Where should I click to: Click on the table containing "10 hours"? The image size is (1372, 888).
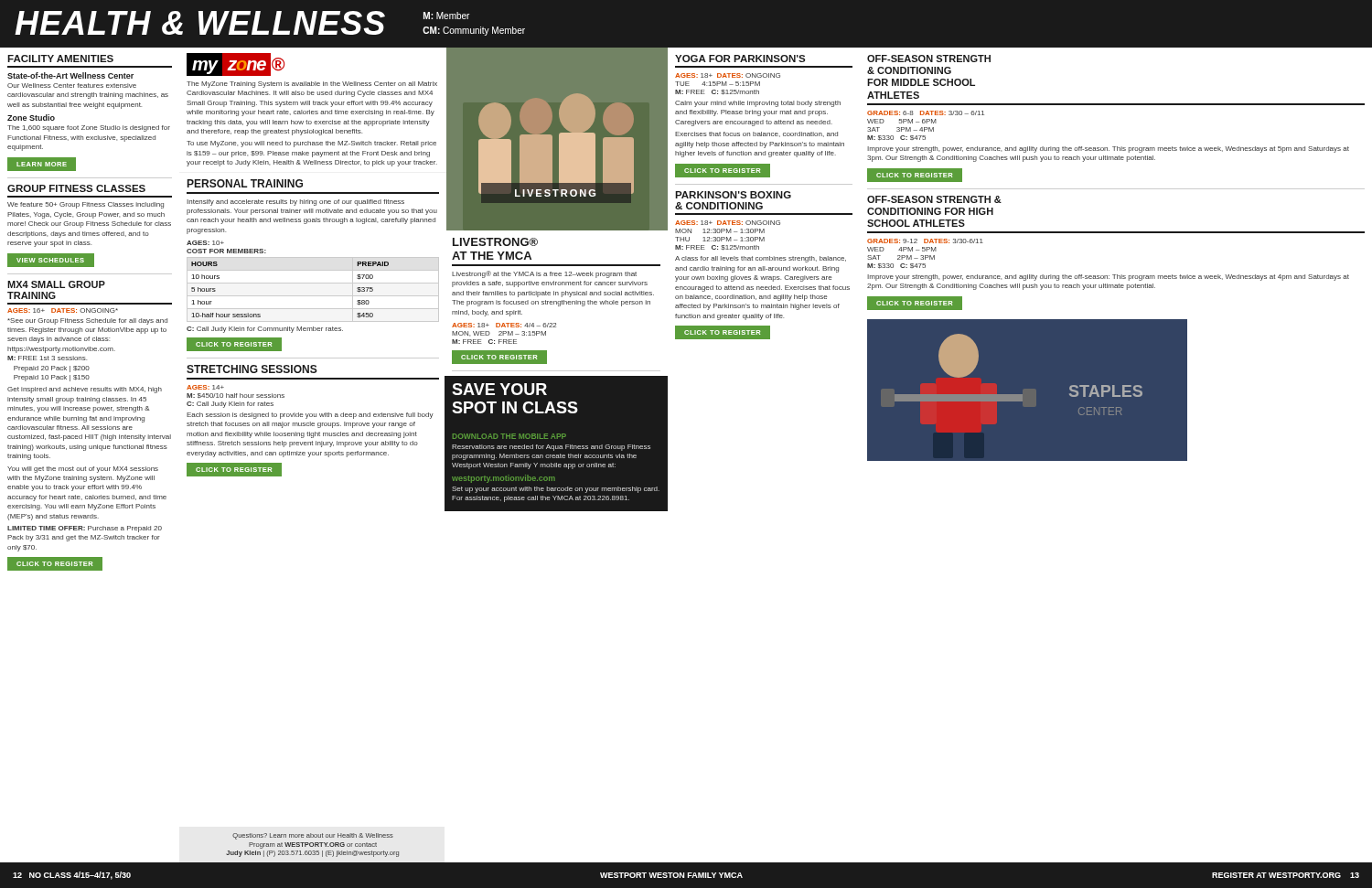click(313, 290)
